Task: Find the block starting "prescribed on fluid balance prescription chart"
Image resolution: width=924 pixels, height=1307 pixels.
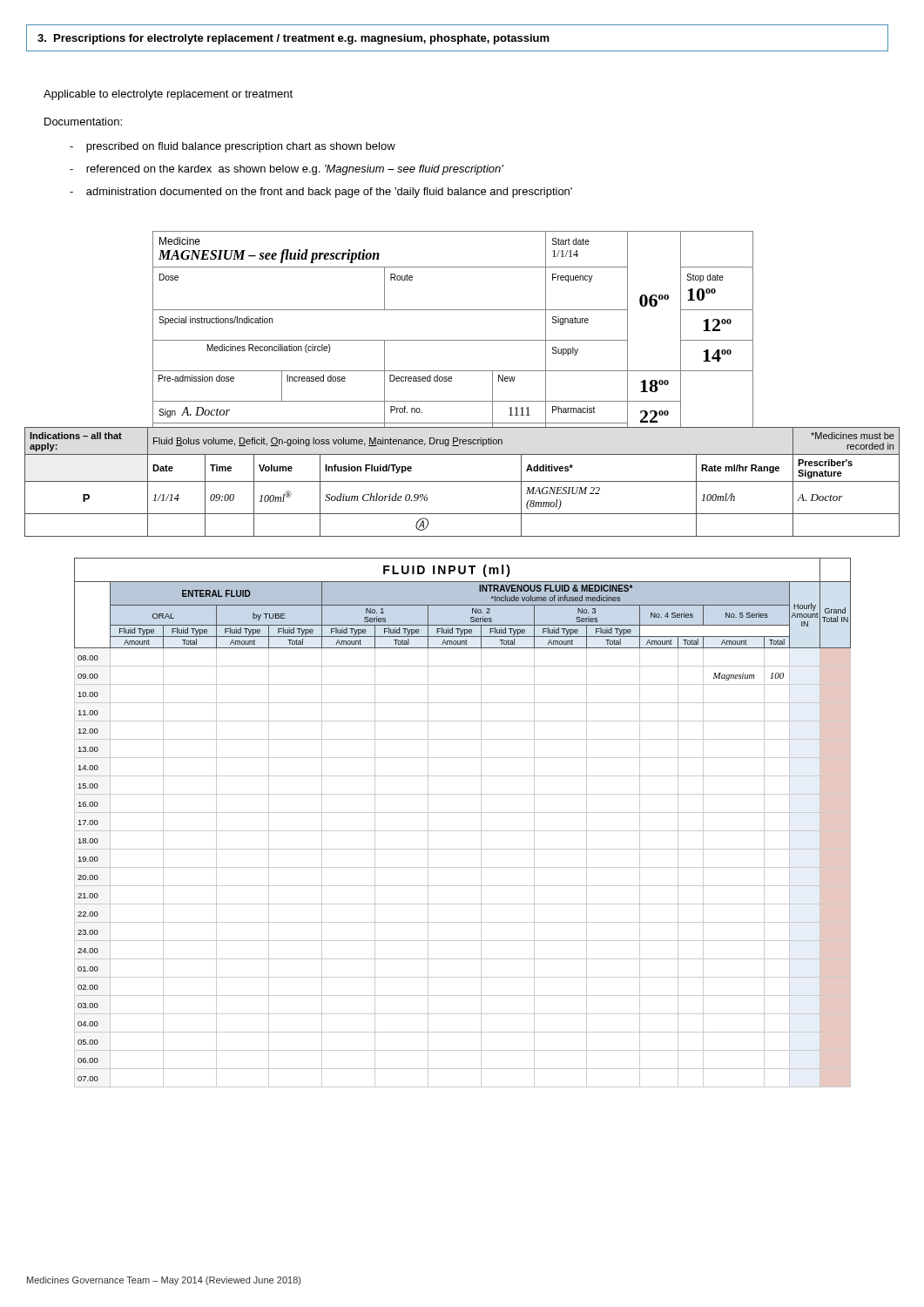Action: coord(232,146)
